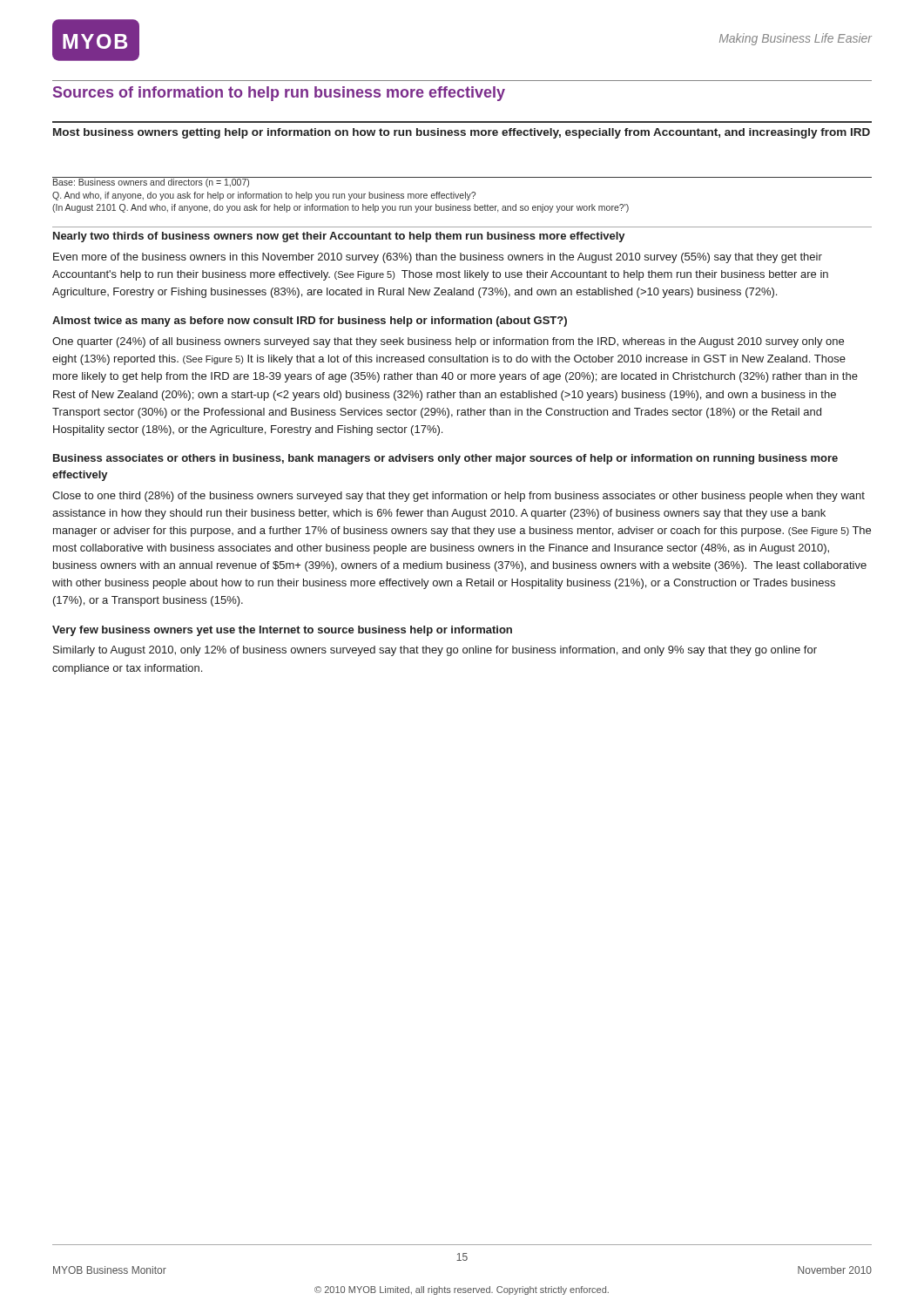Viewport: 924px width, 1307px height.
Task: Click on the text starting "Business associates or"
Action: click(x=445, y=466)
